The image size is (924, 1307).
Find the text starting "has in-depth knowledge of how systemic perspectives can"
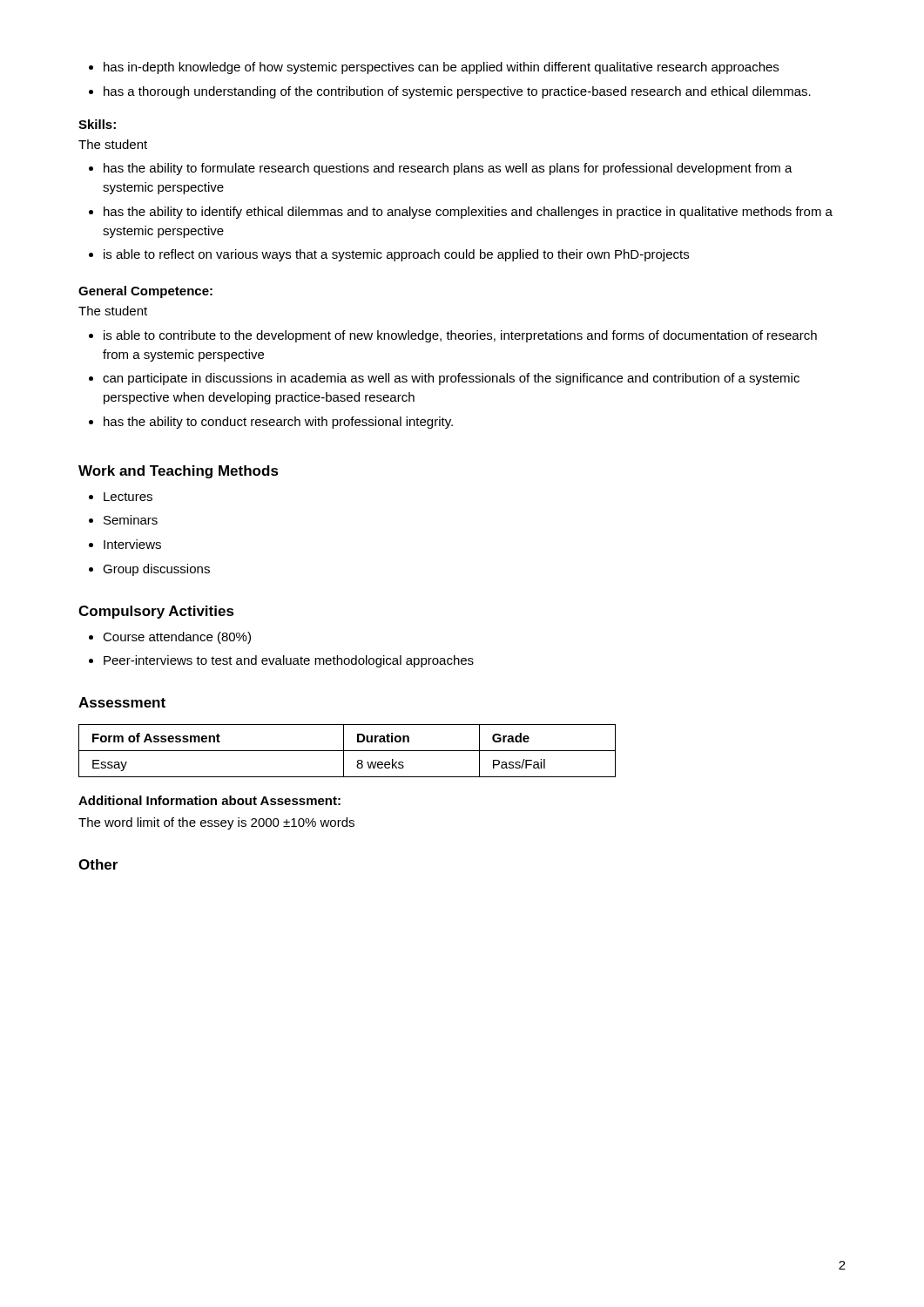(x=462, y=79)
